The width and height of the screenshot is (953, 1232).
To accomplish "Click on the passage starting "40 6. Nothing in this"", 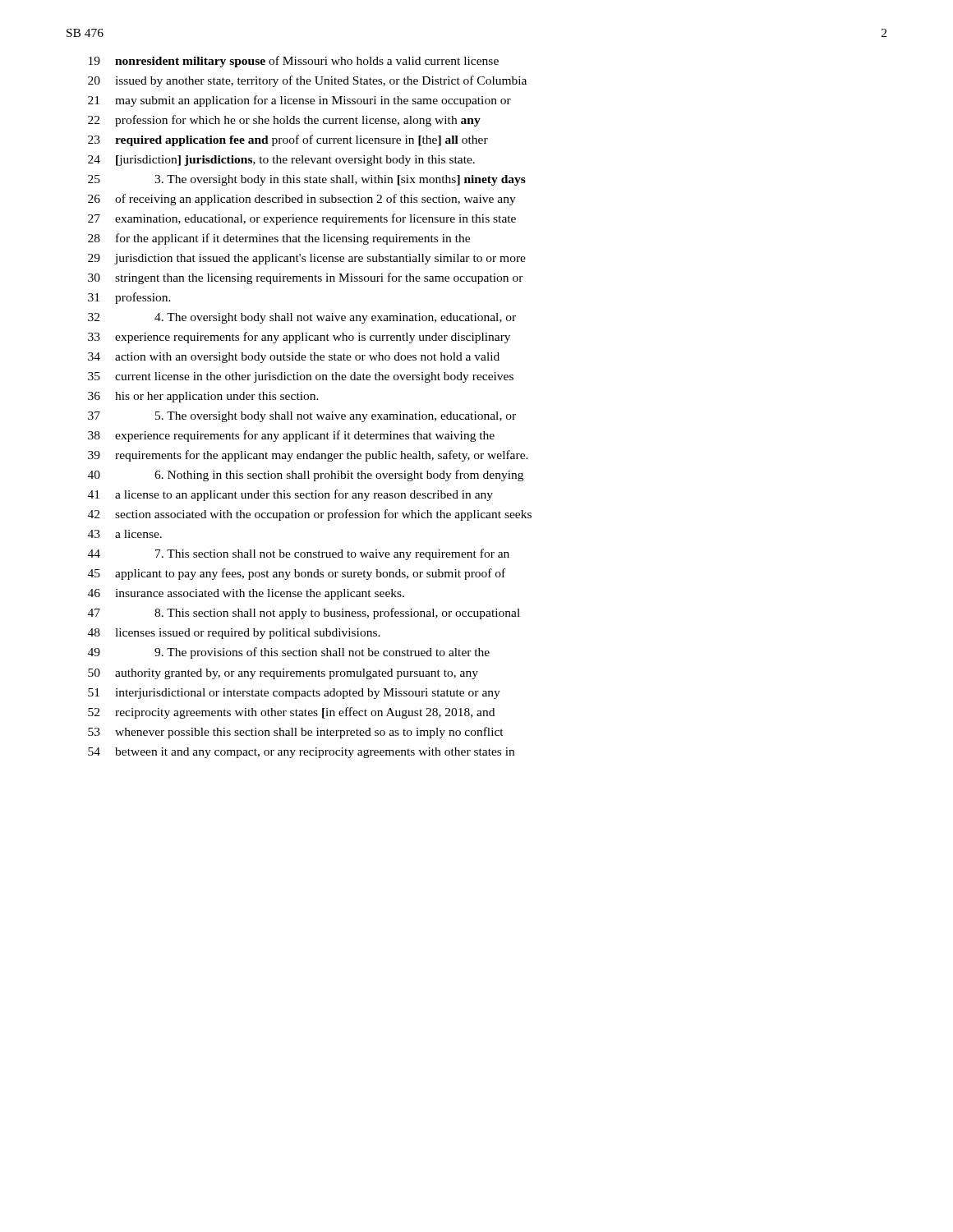I will point(476,505).
